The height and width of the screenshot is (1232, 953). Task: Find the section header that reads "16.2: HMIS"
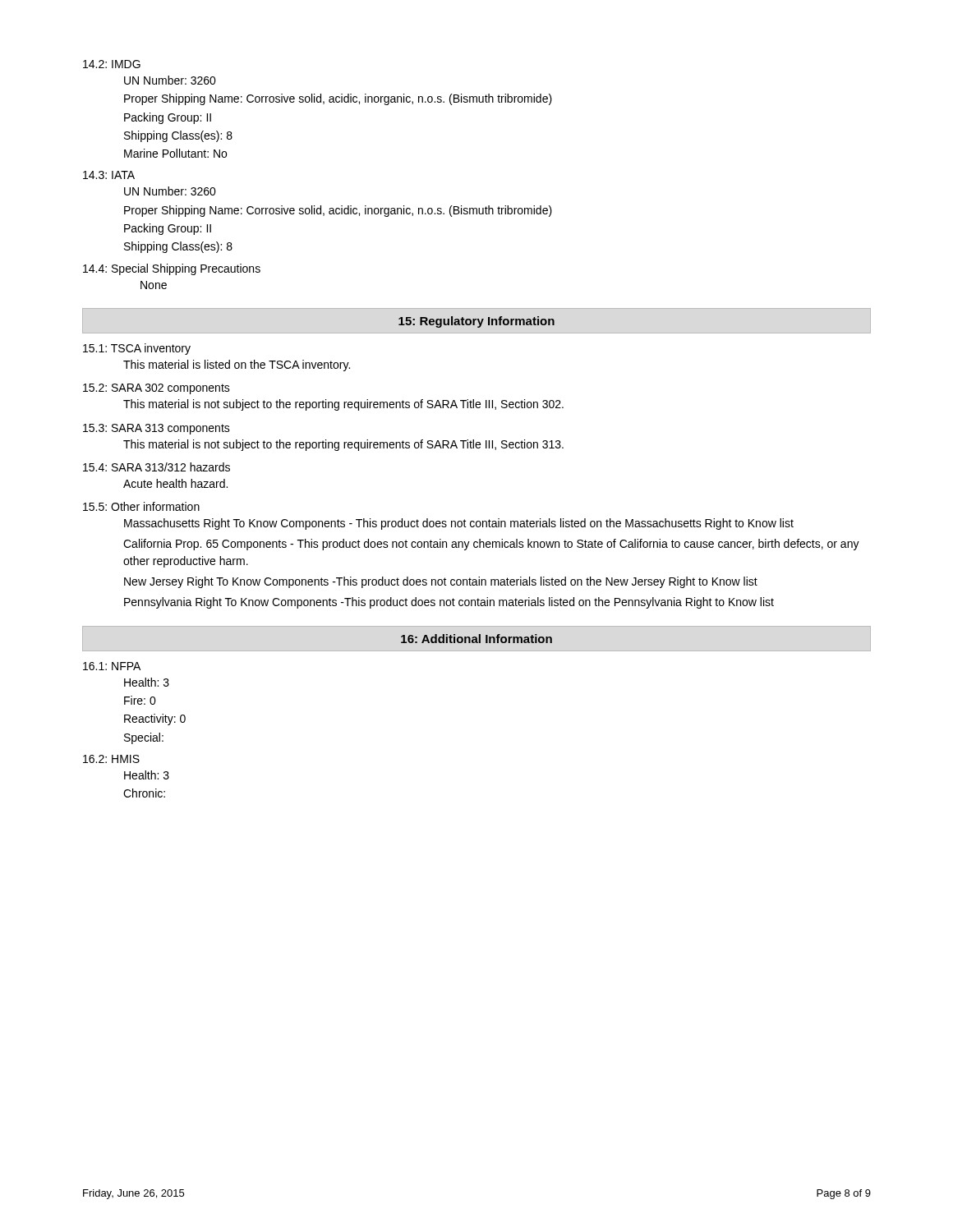click(111, 759)
